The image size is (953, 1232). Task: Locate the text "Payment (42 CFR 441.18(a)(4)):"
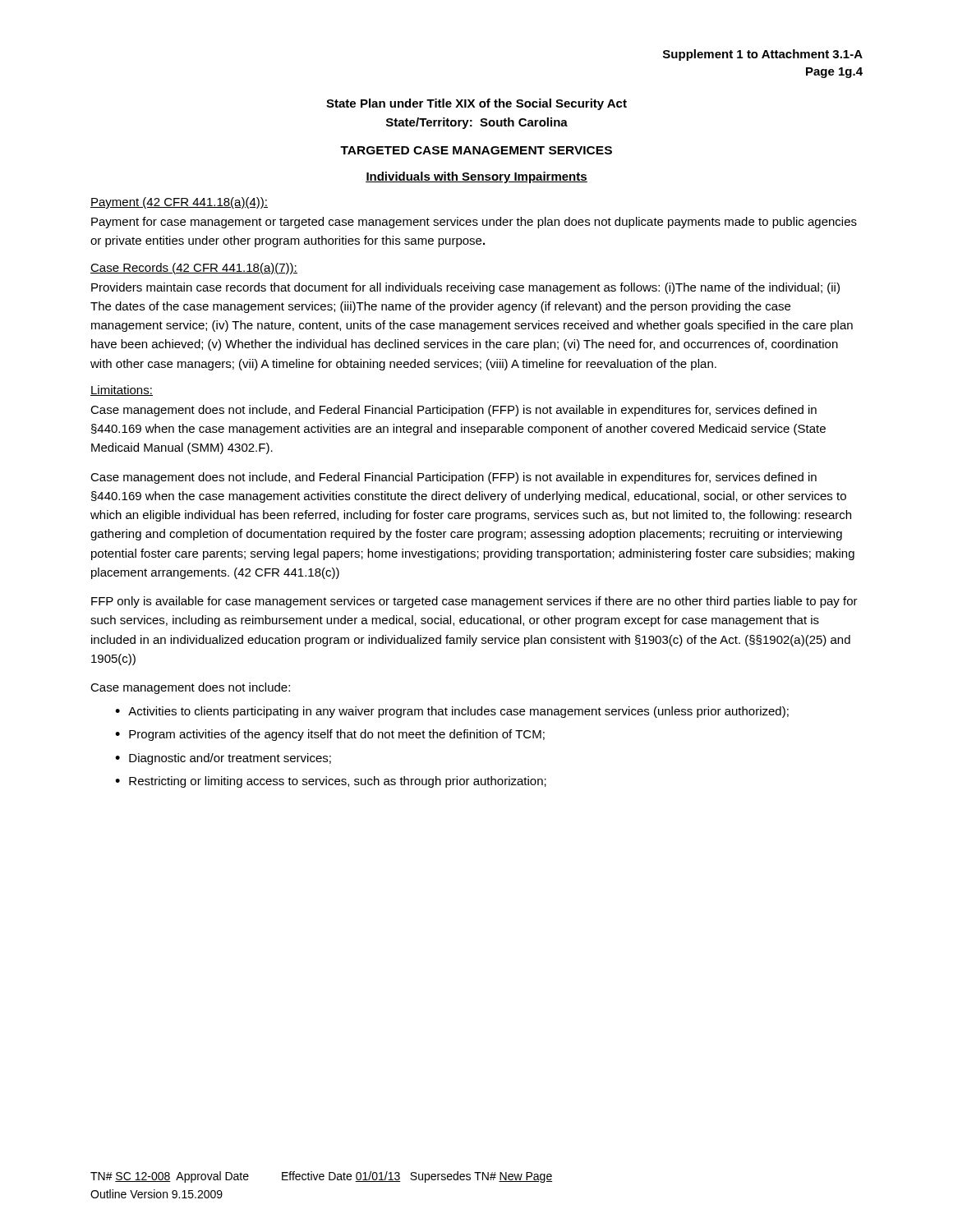coord(179,202)
